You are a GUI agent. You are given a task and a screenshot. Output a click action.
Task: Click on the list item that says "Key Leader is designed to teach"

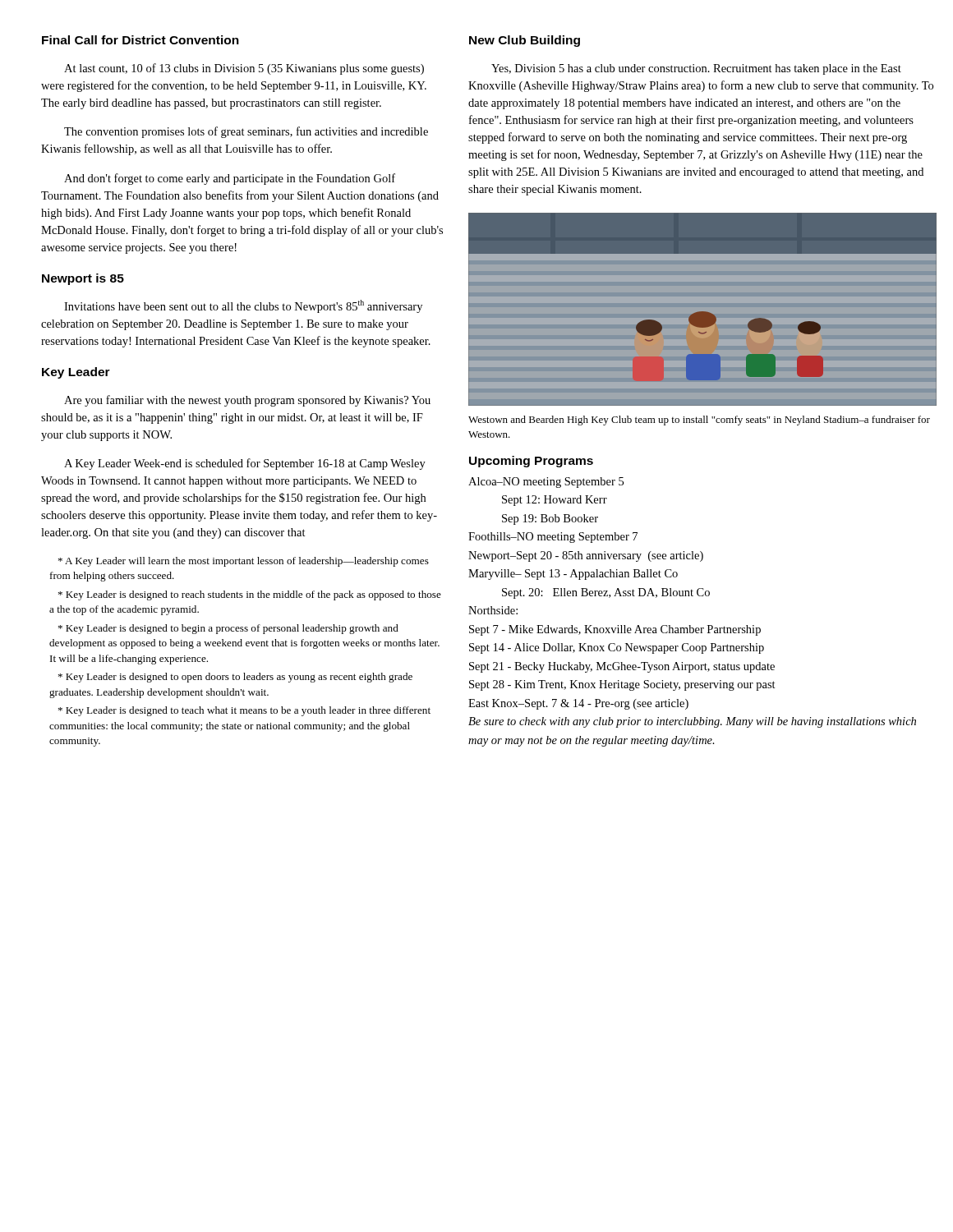pos(240,725)
